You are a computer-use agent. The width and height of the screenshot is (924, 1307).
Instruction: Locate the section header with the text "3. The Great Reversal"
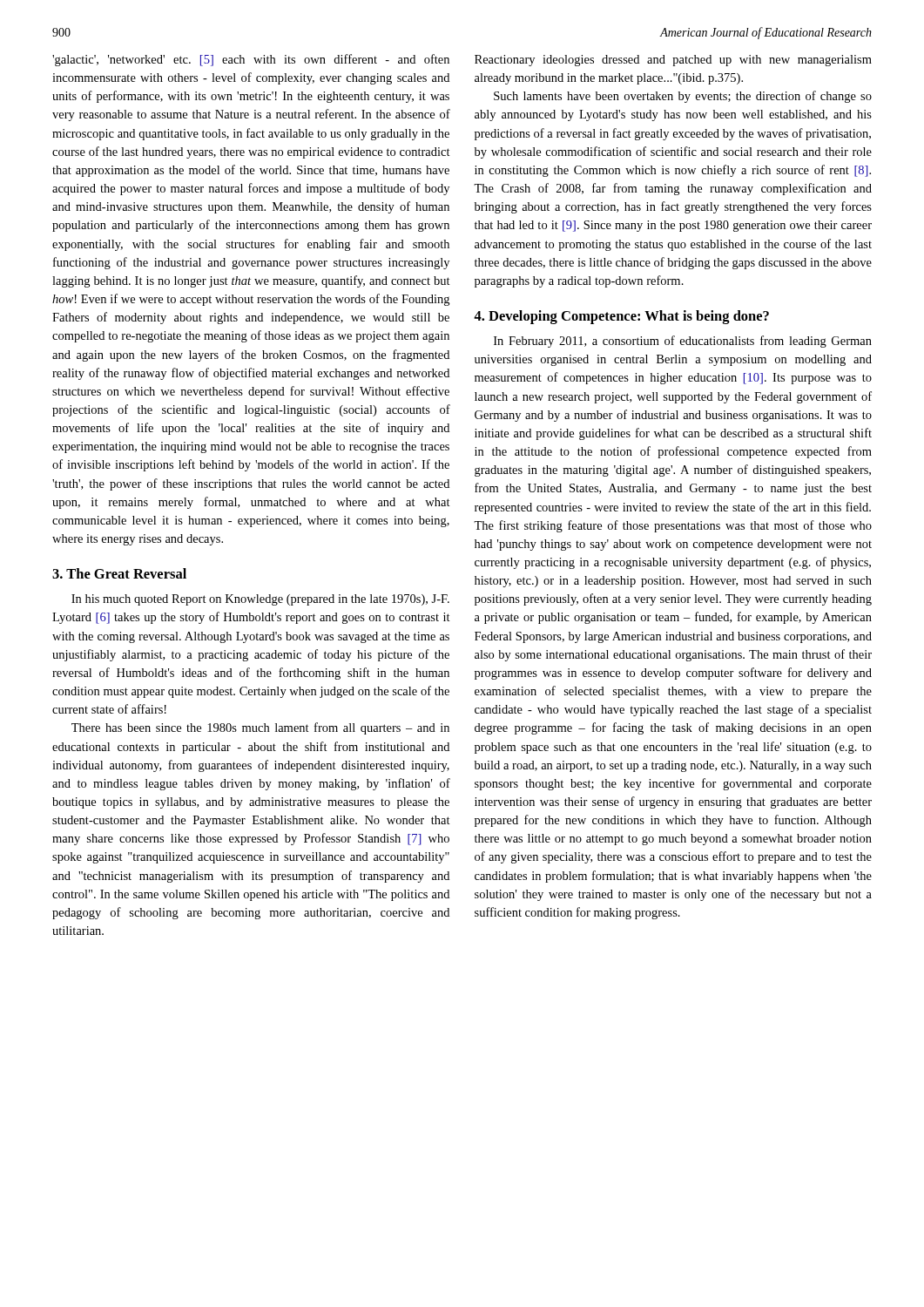119,574
